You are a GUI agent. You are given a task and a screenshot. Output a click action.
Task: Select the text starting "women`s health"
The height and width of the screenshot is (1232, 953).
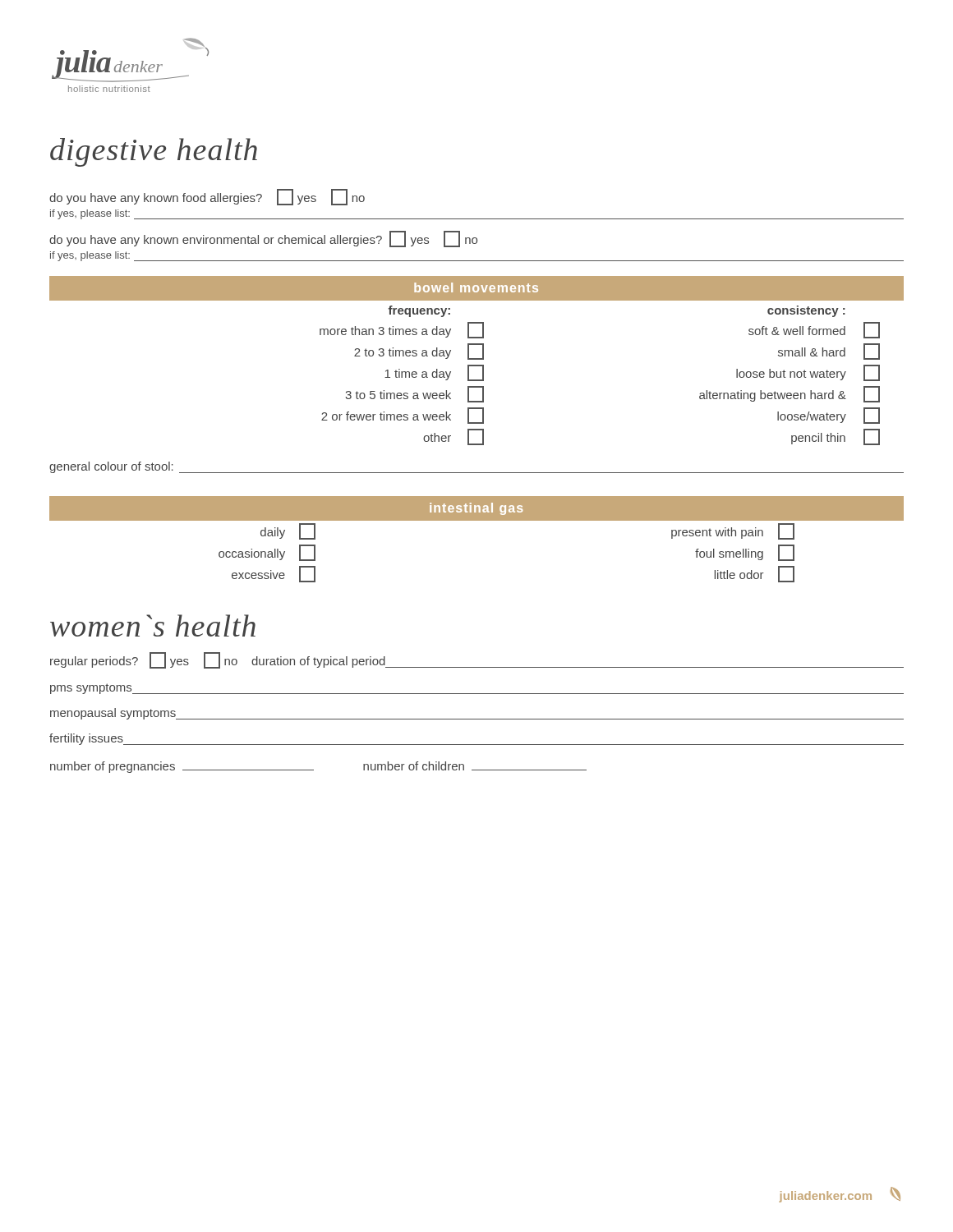coord(153,626)
